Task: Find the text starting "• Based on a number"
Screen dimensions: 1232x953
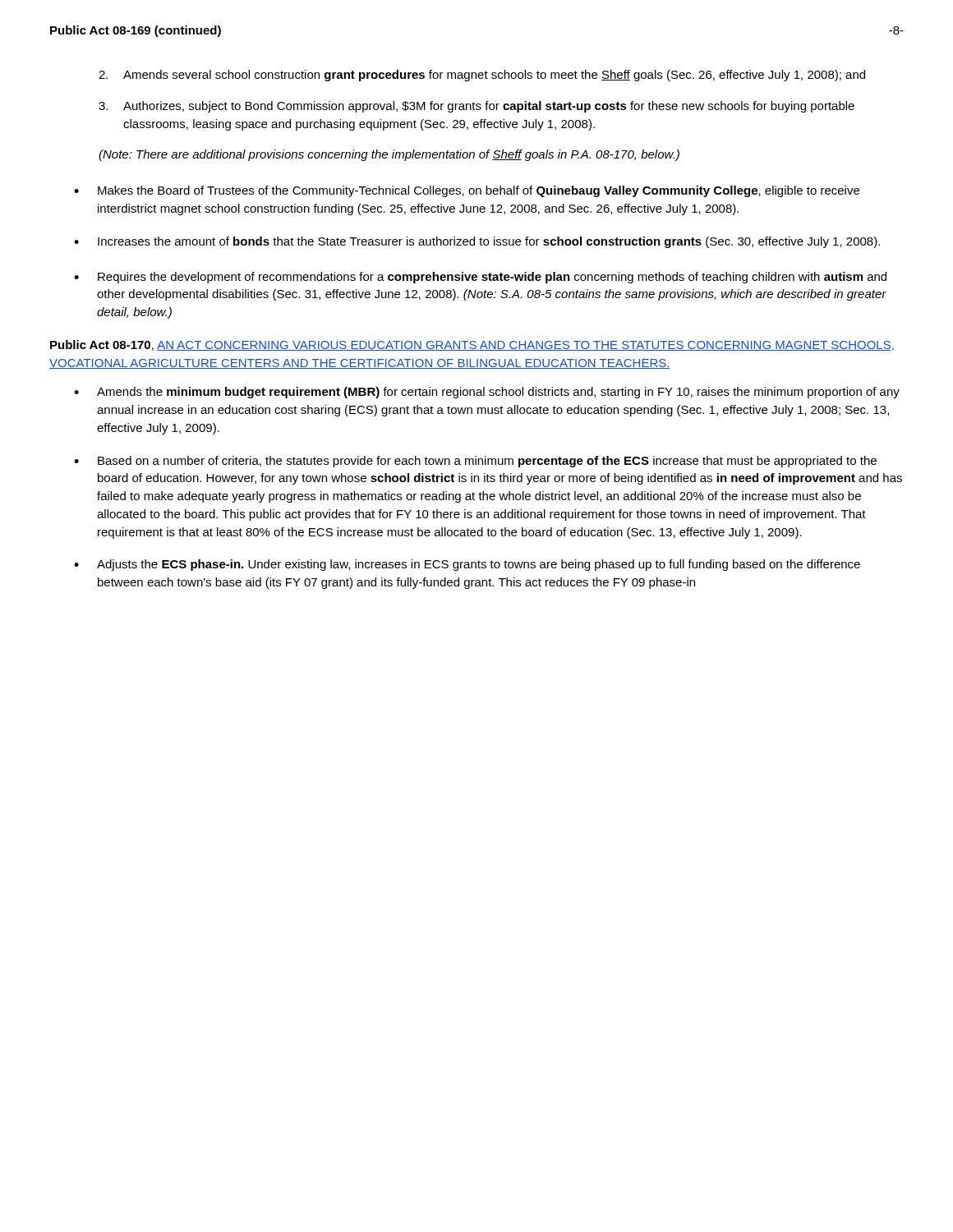Action: coord(489,496)
